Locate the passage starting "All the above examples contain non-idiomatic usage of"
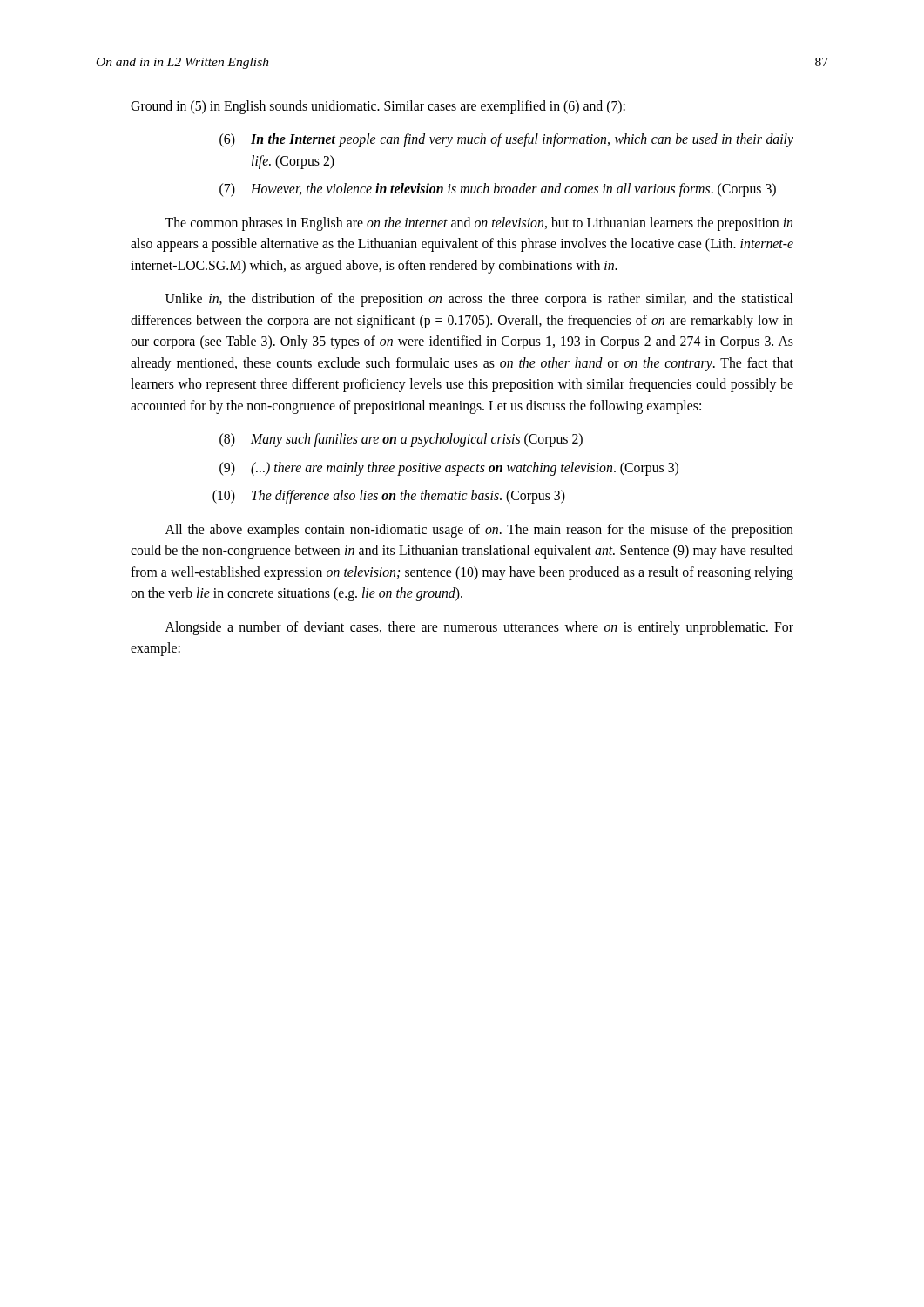 pos(462,562)
